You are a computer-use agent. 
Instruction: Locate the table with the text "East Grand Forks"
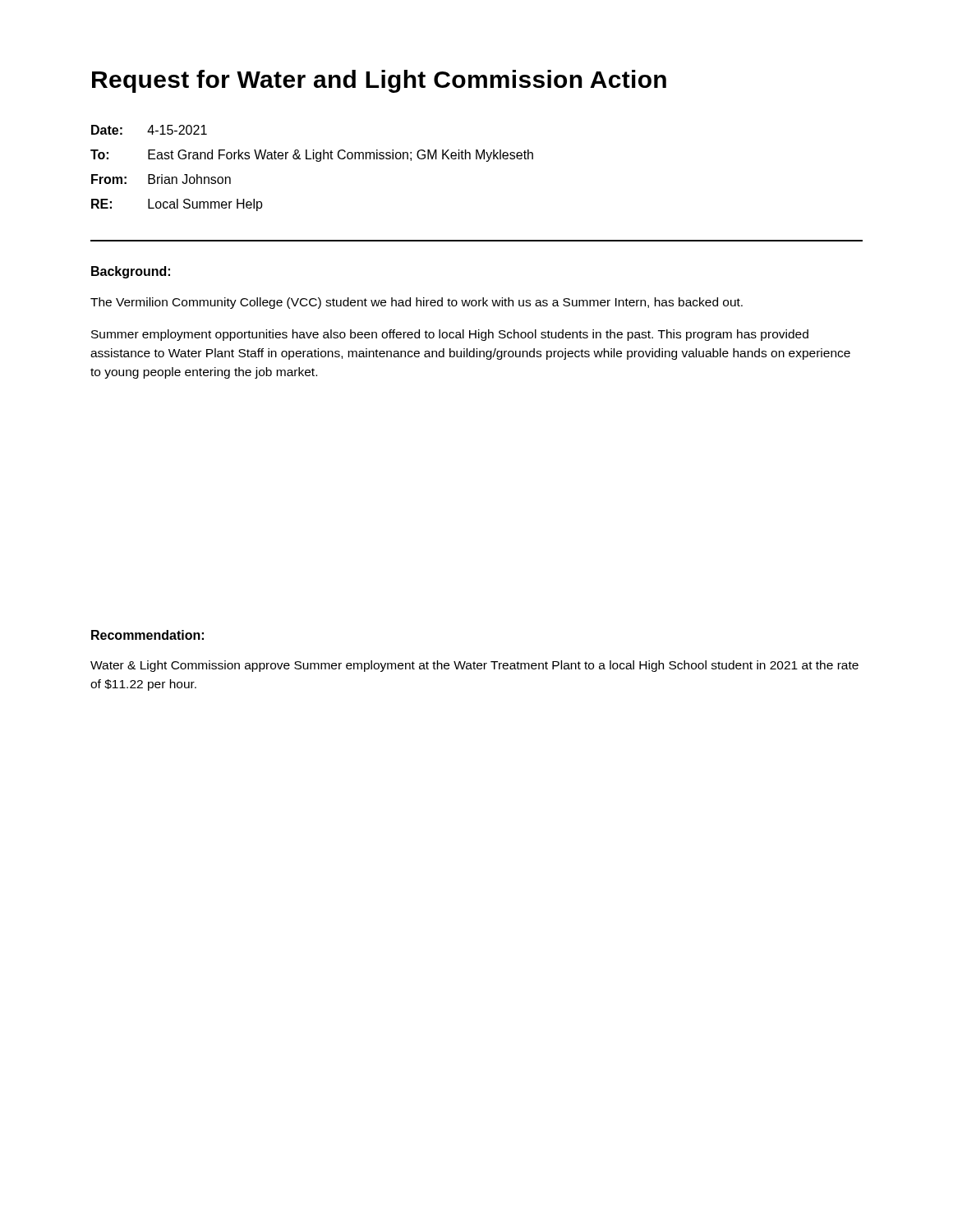476,168
